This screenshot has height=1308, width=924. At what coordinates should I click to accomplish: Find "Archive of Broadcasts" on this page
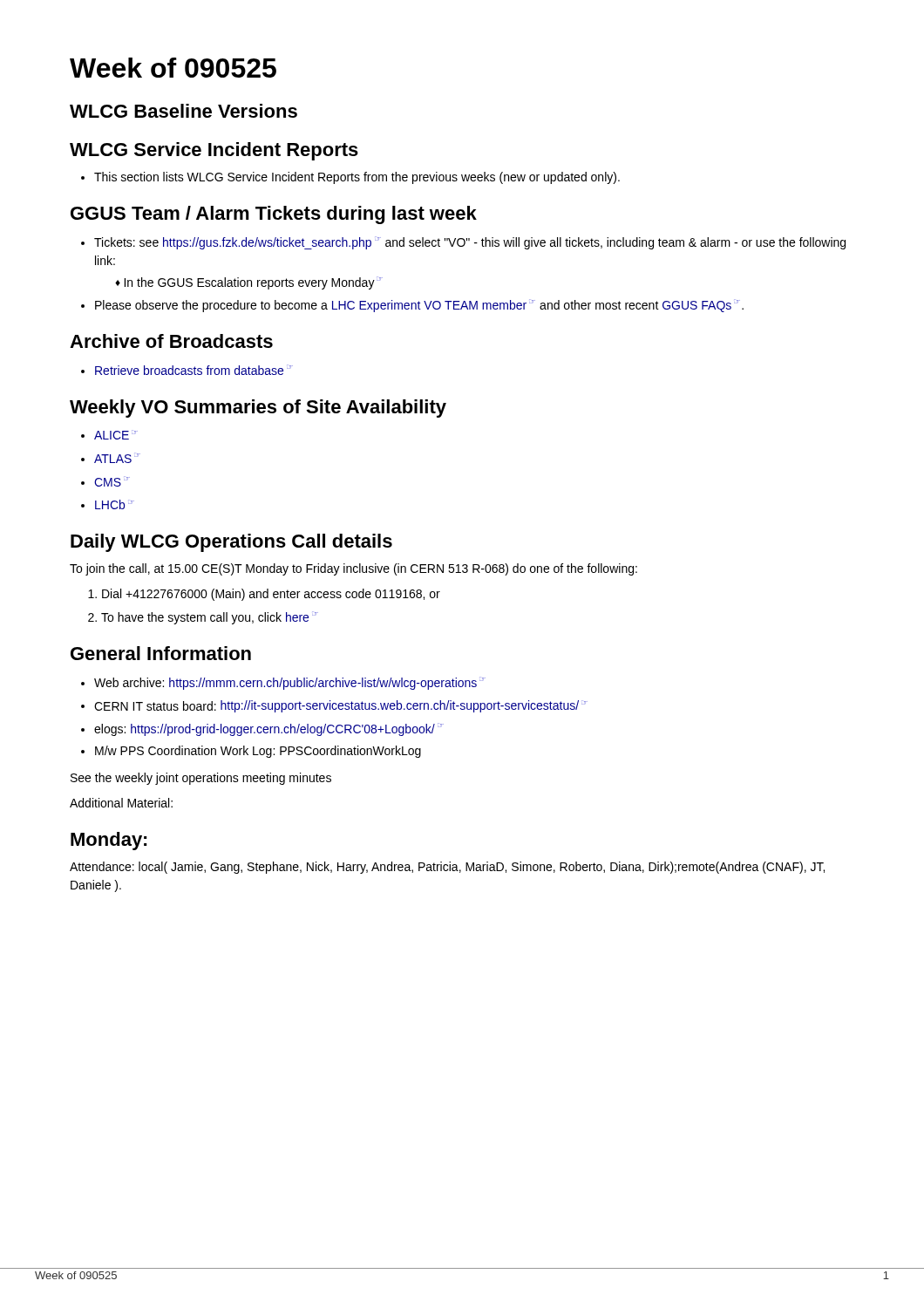coord(171,341)
